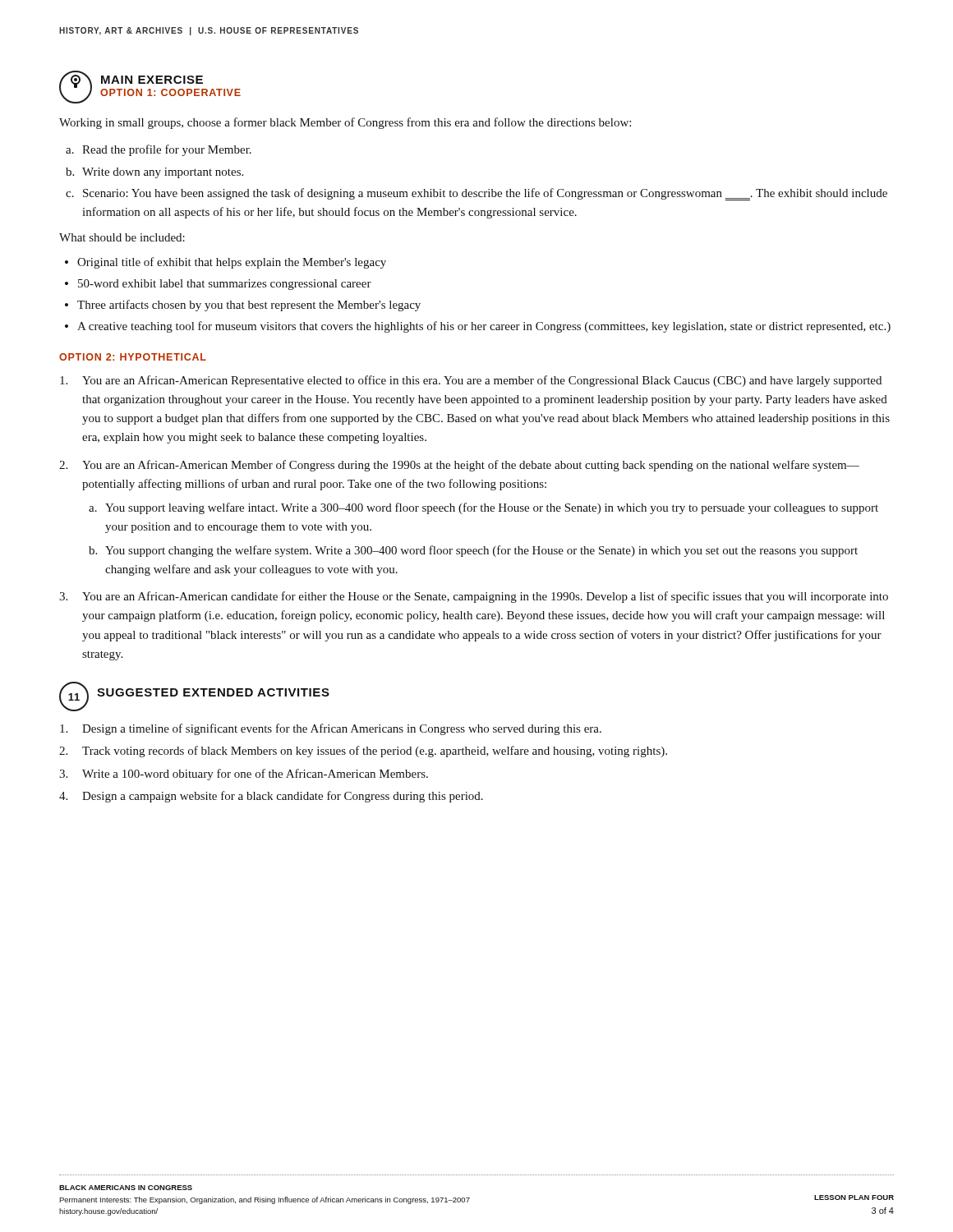
Task: Point to the passage starting "2. You are an African-American Member"
Action: tap(476, 517)
